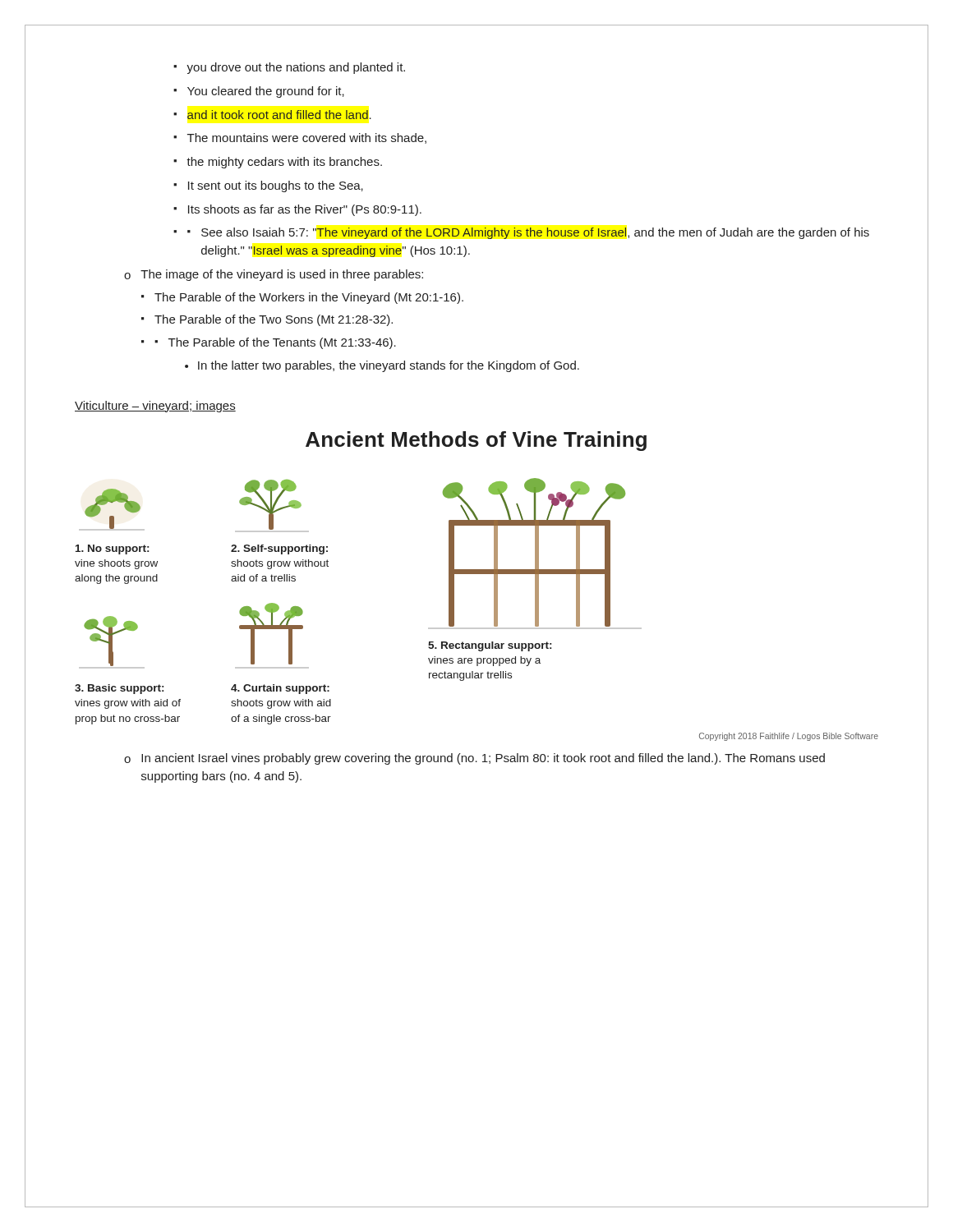Point to the passage starting "the mighty cedars with its branches."
Viewport: 953px width, 1232px height.
(285, 161)
